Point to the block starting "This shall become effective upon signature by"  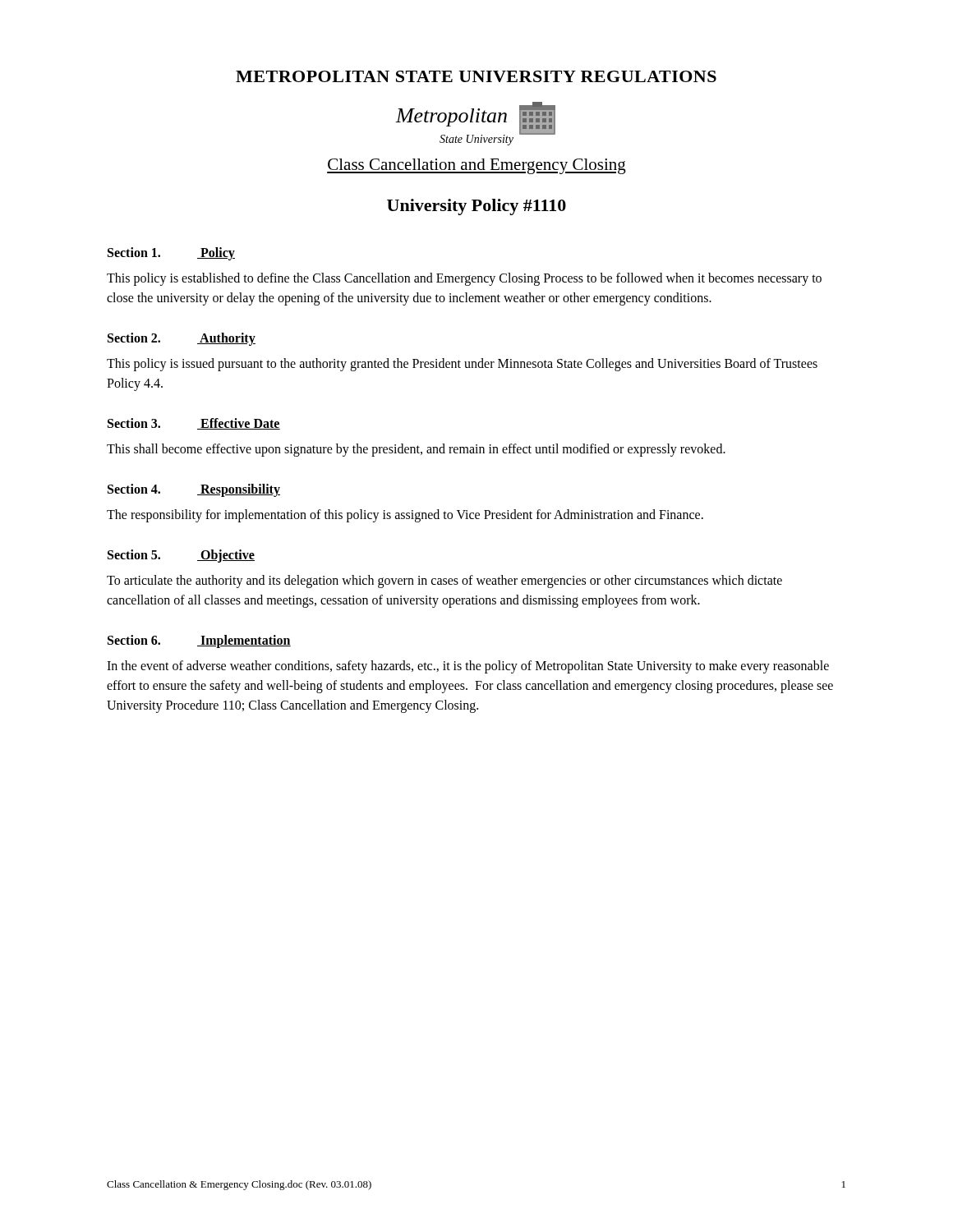416,449
